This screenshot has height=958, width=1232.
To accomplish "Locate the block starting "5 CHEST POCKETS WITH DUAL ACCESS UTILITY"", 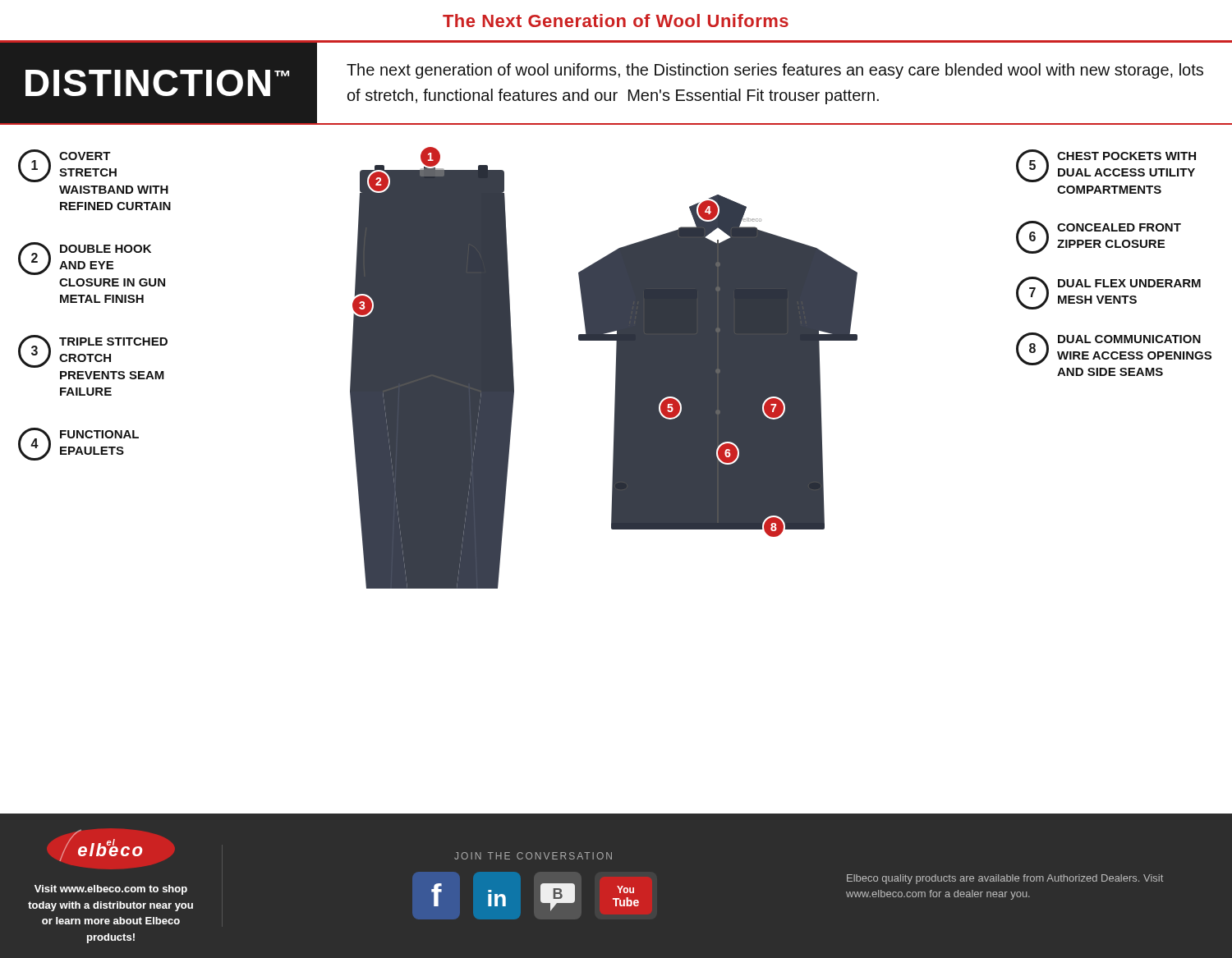I will [1117, 173].
